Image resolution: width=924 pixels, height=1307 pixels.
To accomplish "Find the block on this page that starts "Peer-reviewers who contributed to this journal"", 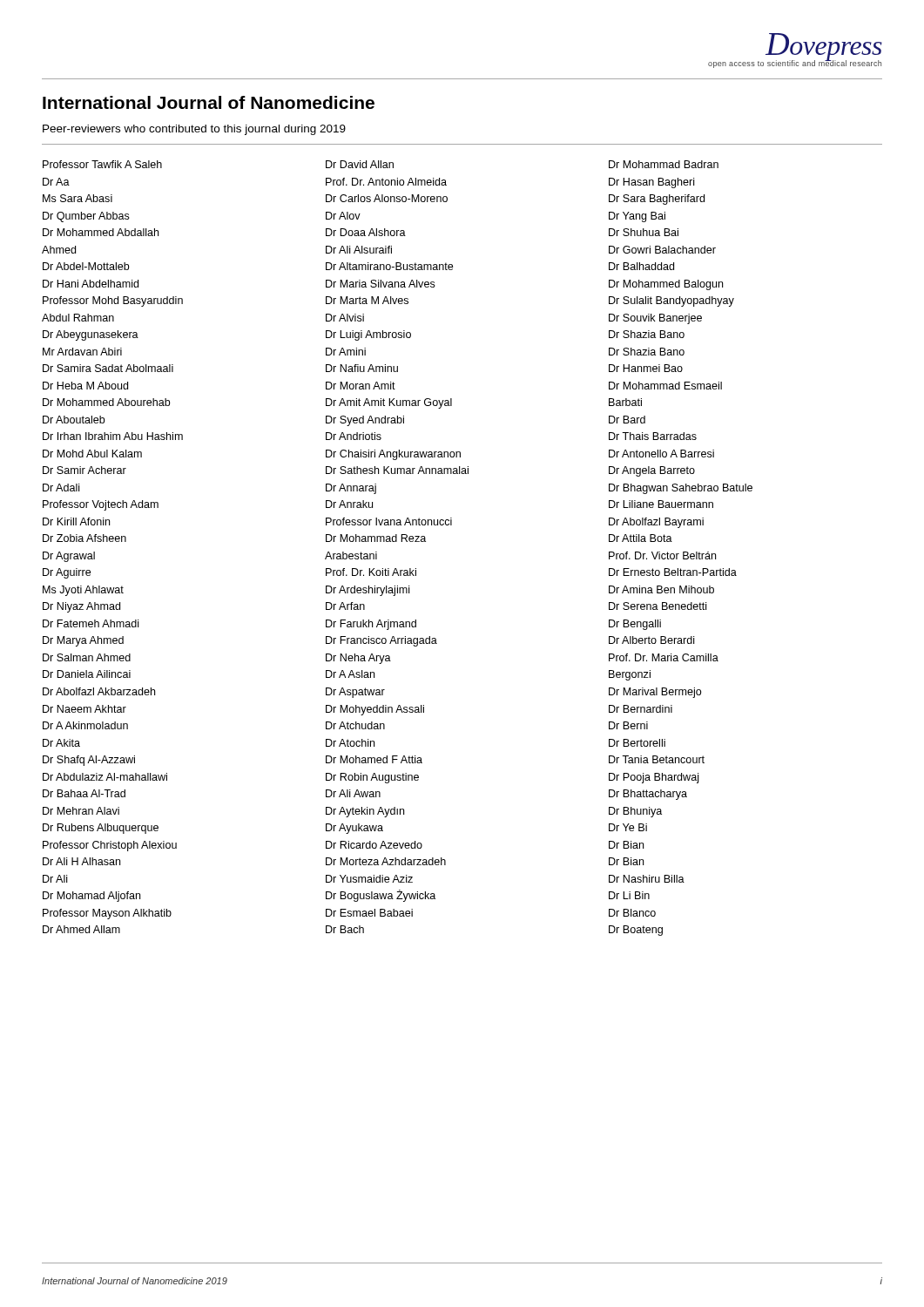I will (194, 128).
